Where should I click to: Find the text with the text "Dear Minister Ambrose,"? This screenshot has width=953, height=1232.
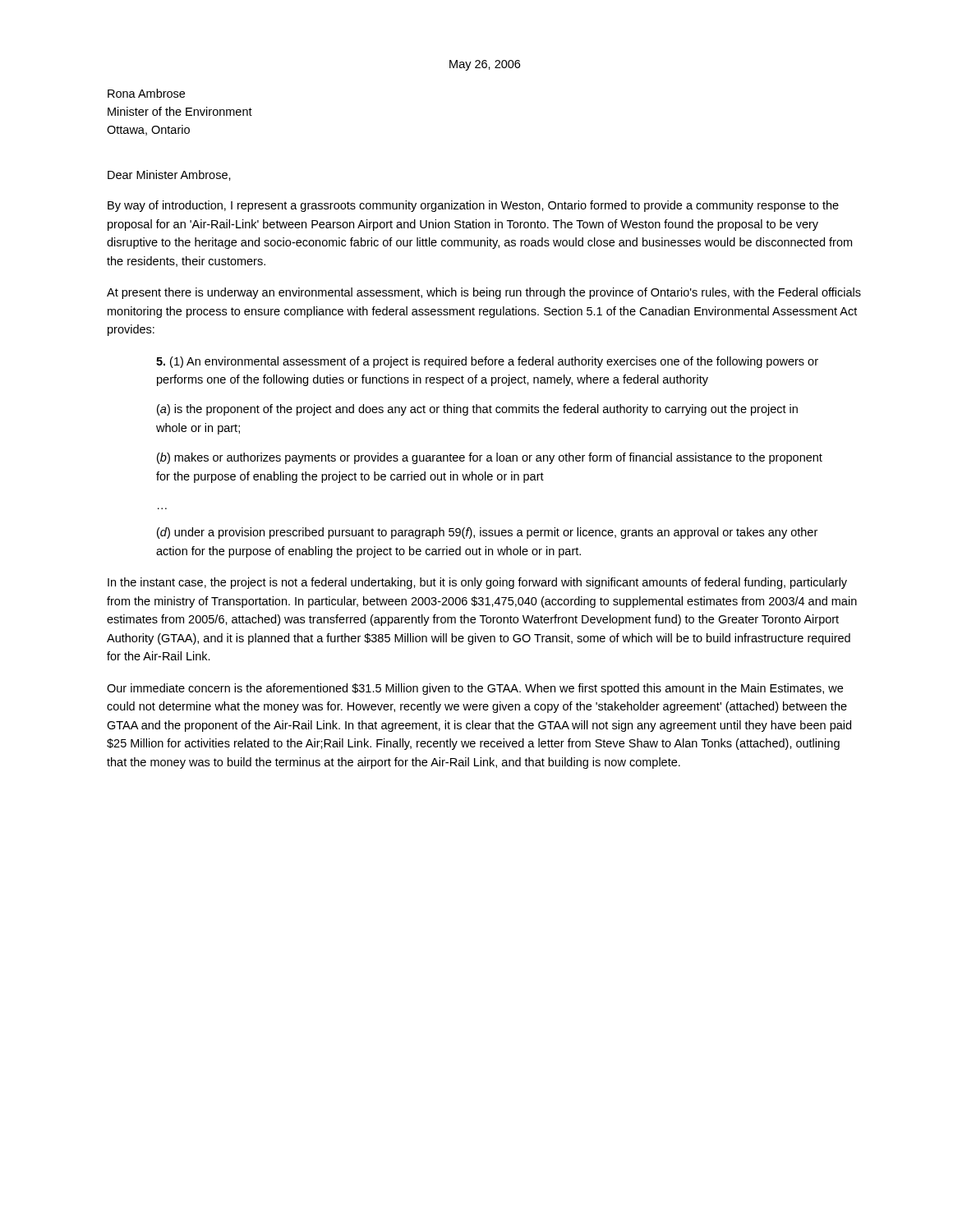pyautogui.click(x=169, y=175)
